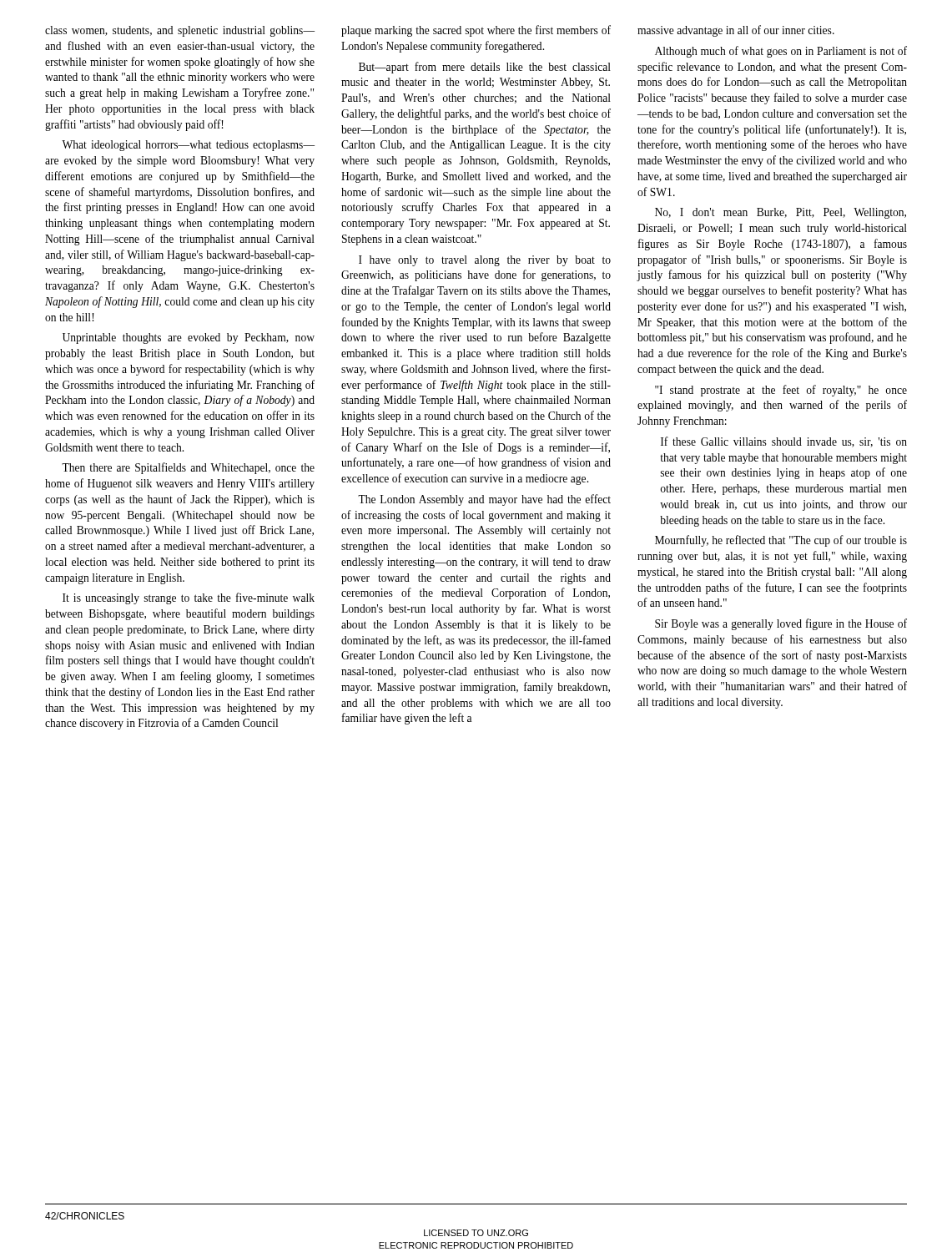The image size is (952, 1252).
Task: Locate the text starting "Then there are Spitalfields and White­chapel, once"
Action: coord(180,524)
